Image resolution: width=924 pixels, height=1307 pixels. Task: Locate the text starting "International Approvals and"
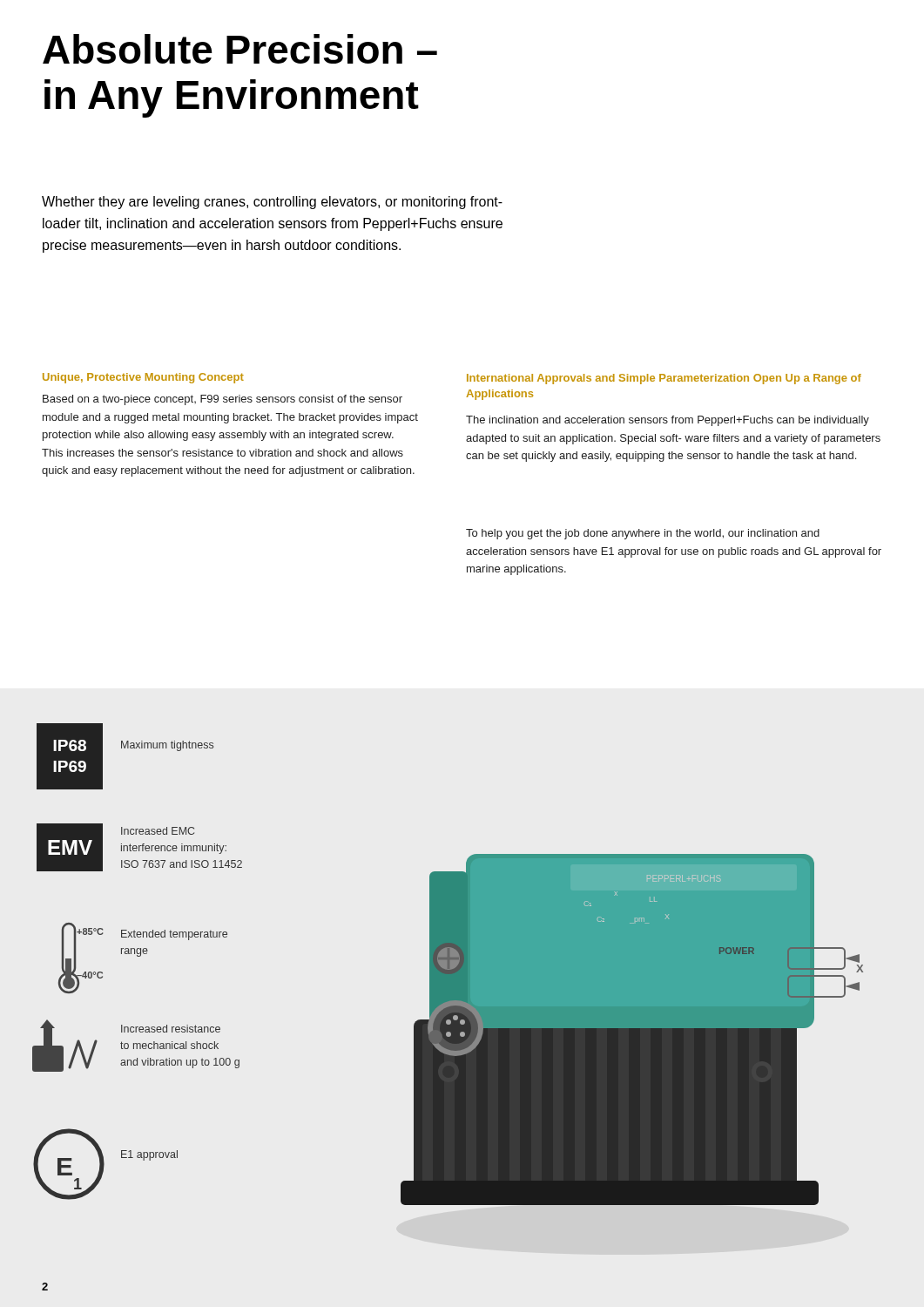click(x=664, y=385)
